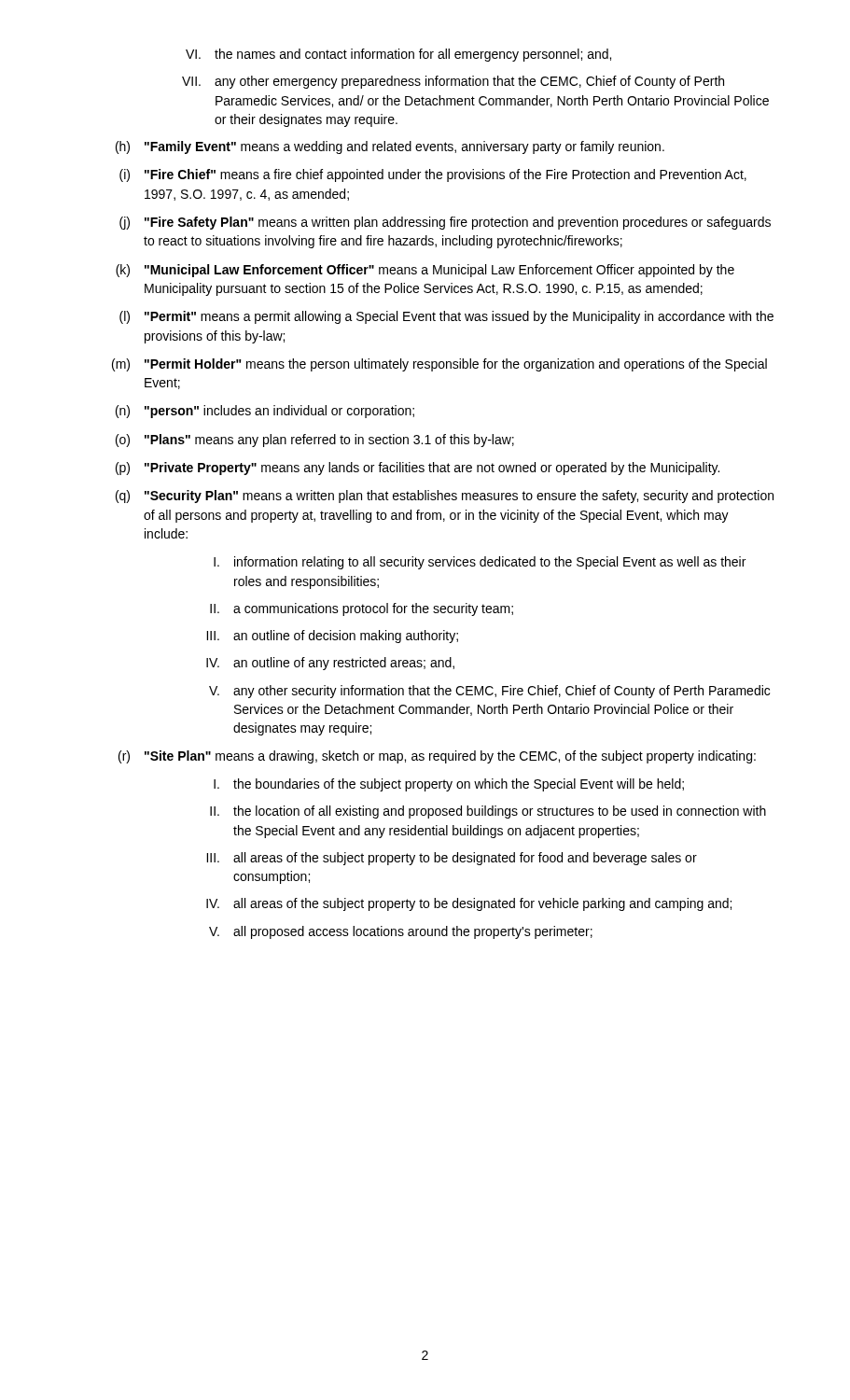Screen dimensions: 1400x850
Task: Find "(n) "person" includes an individual or corporation;" on this page
Action: point(425,411)
